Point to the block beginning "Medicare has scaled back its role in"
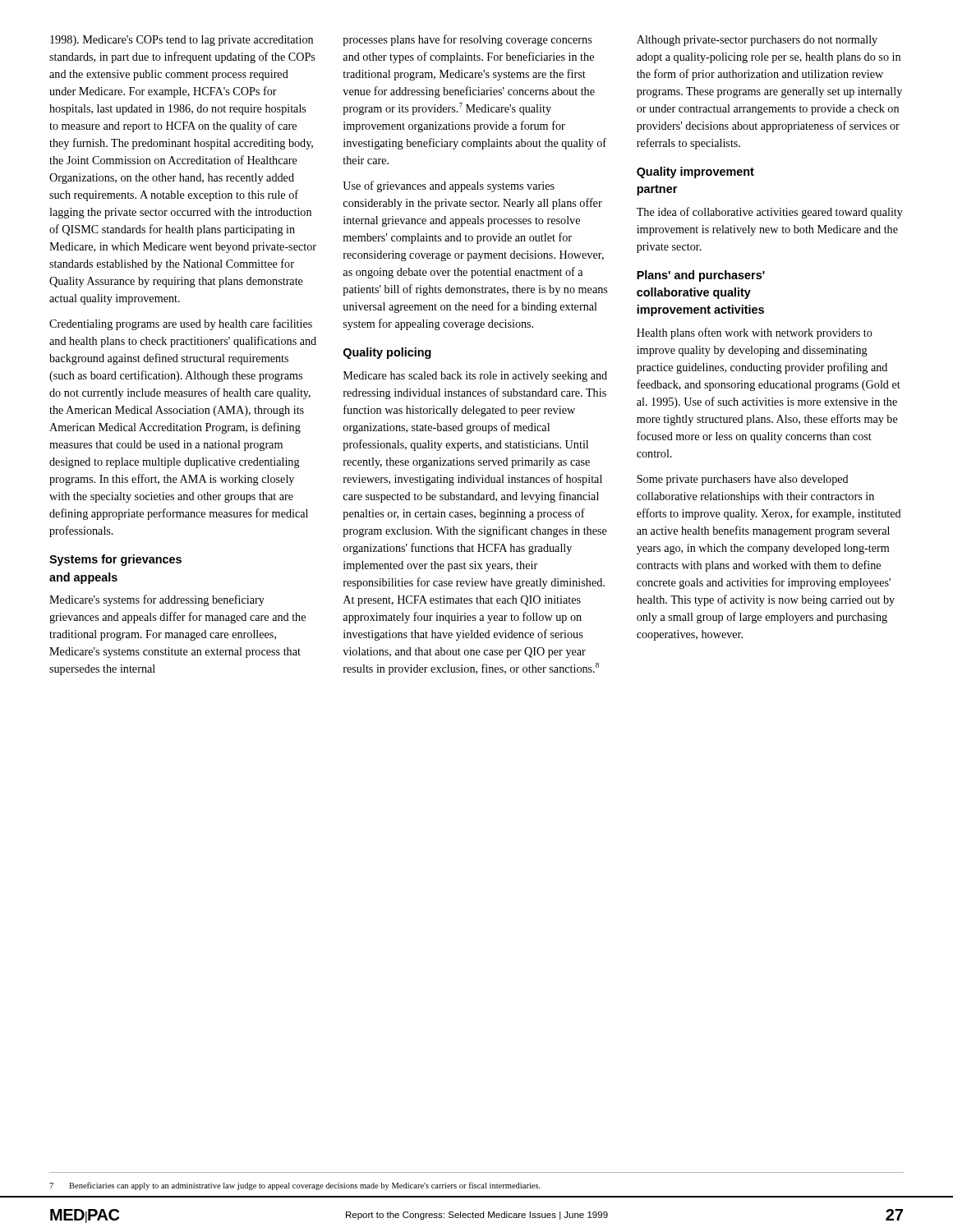The image size is (953, 1232). coord(476,522)
